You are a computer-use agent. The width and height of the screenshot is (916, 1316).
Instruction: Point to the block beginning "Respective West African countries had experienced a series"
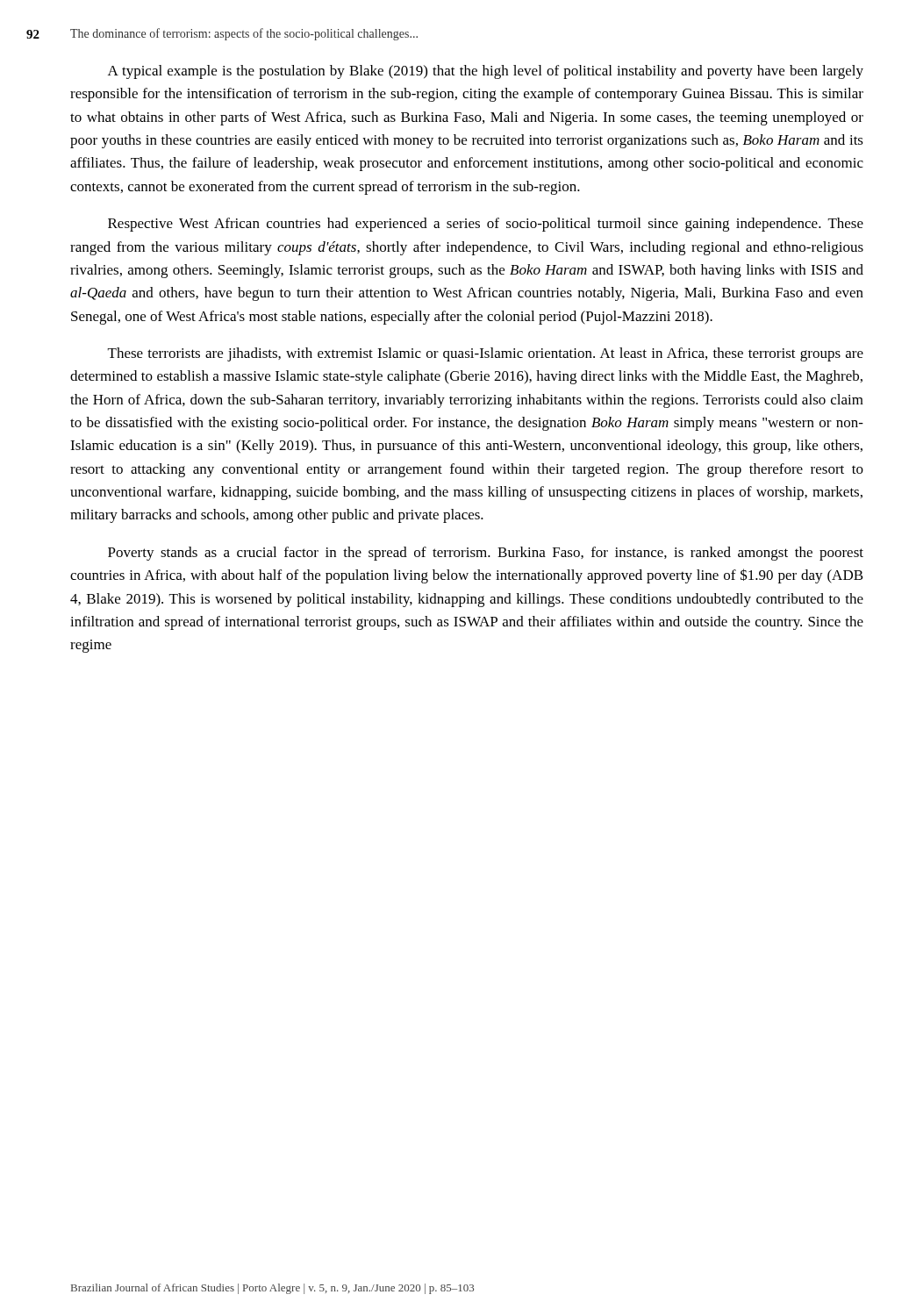click(467, 270)
